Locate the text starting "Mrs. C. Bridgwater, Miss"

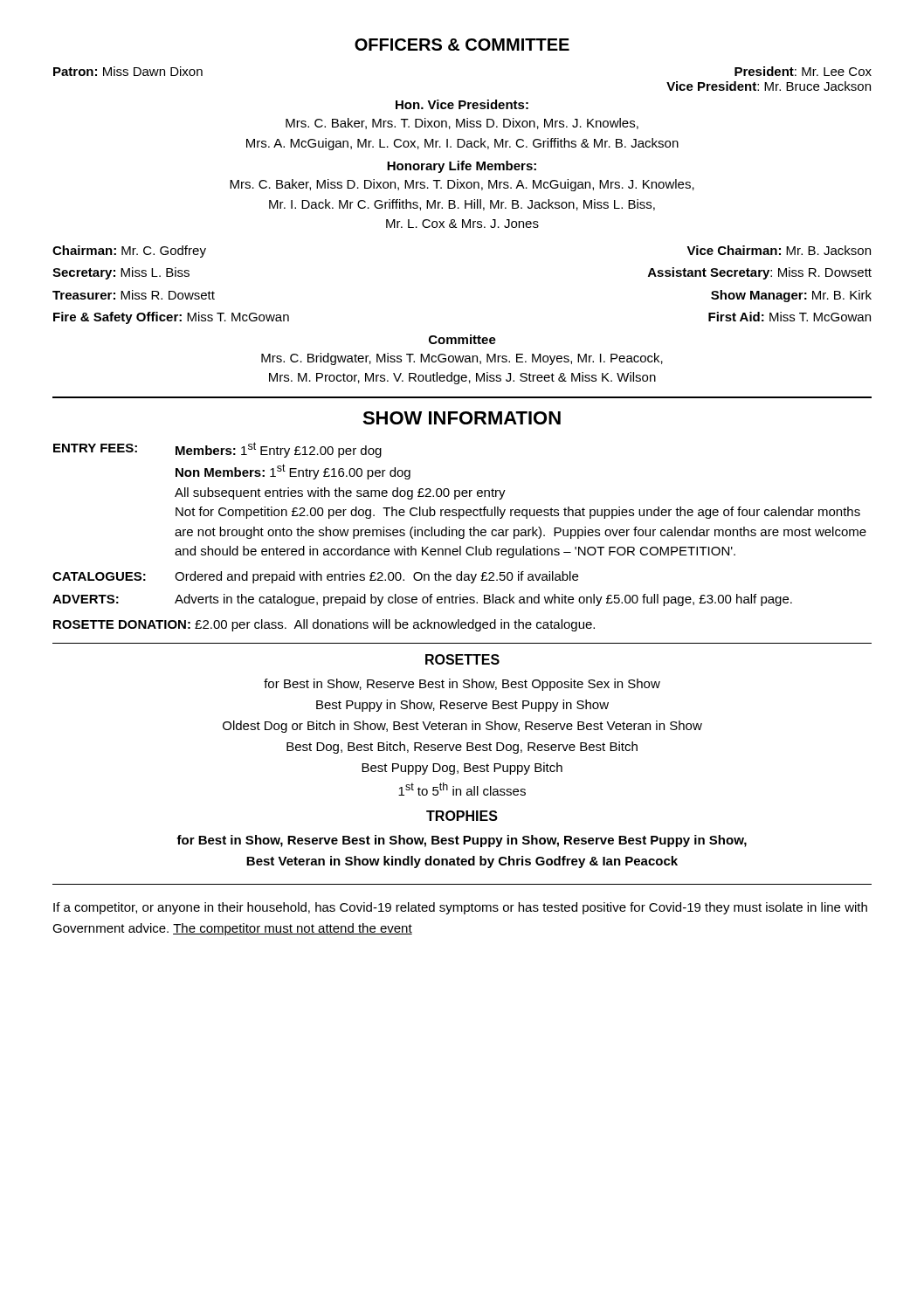pos(462,367)
